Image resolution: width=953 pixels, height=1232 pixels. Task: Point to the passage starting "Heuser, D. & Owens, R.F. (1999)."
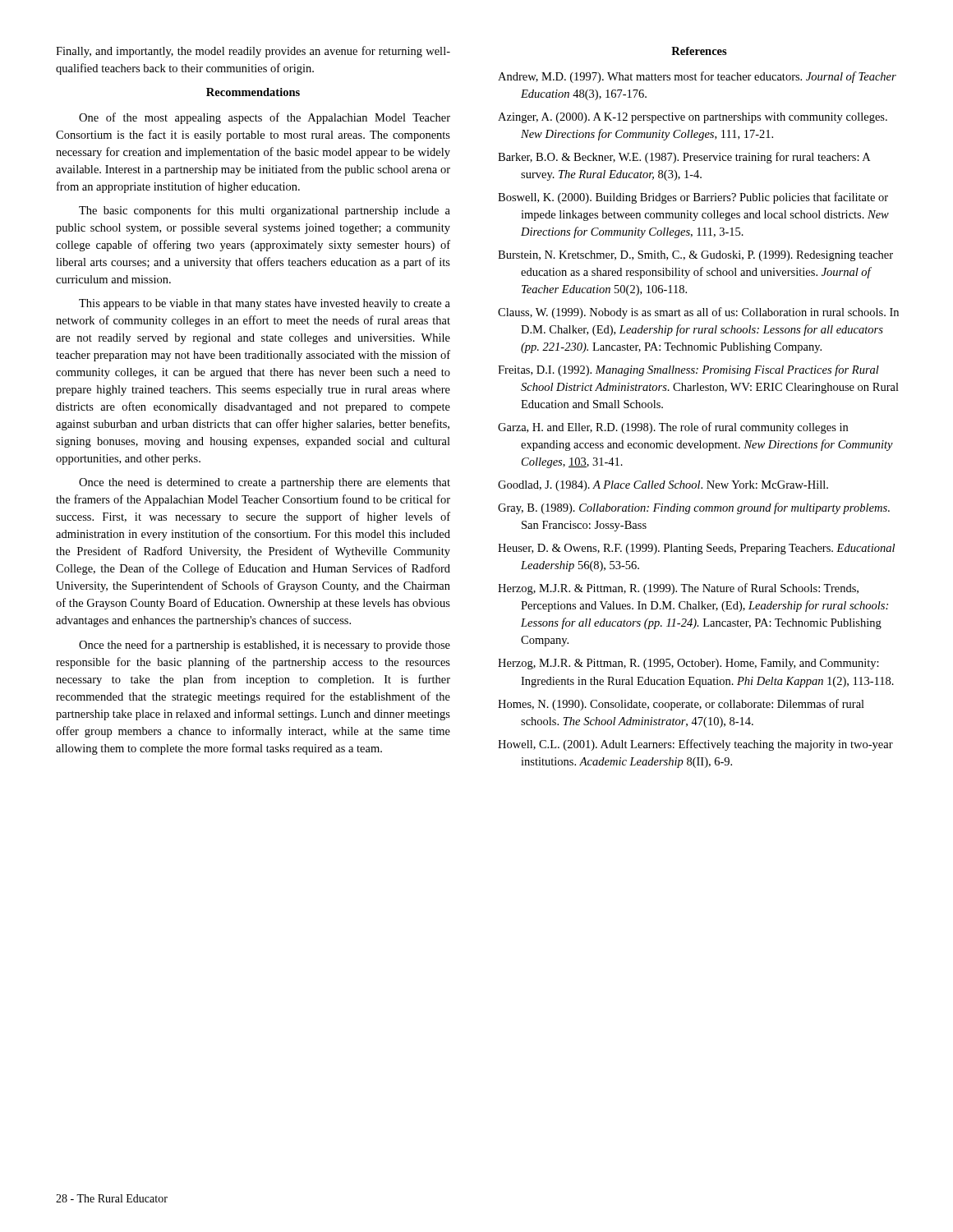[x=699, y=557]
